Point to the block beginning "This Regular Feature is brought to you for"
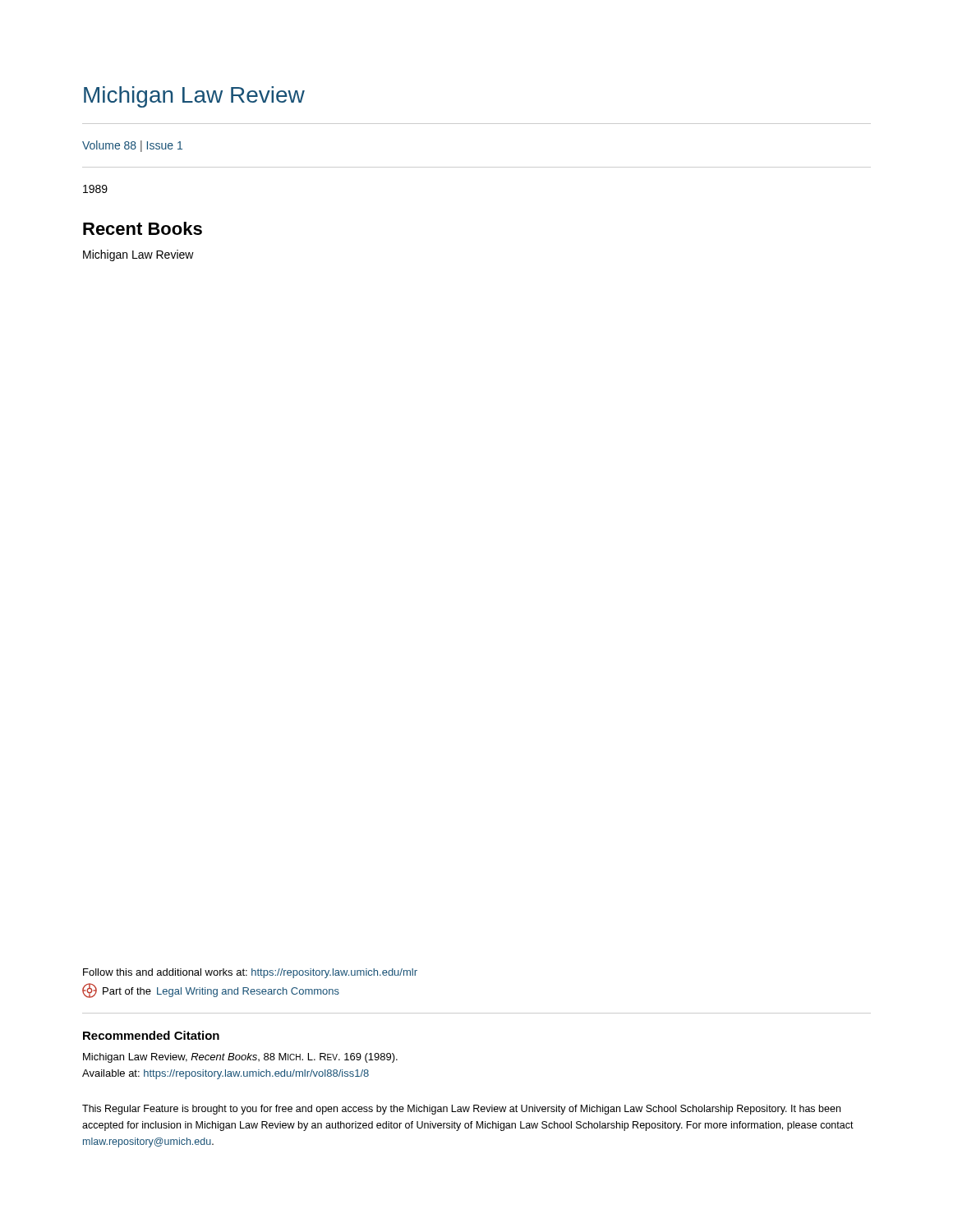The image size is (953, 1232). coord(468,1125)
